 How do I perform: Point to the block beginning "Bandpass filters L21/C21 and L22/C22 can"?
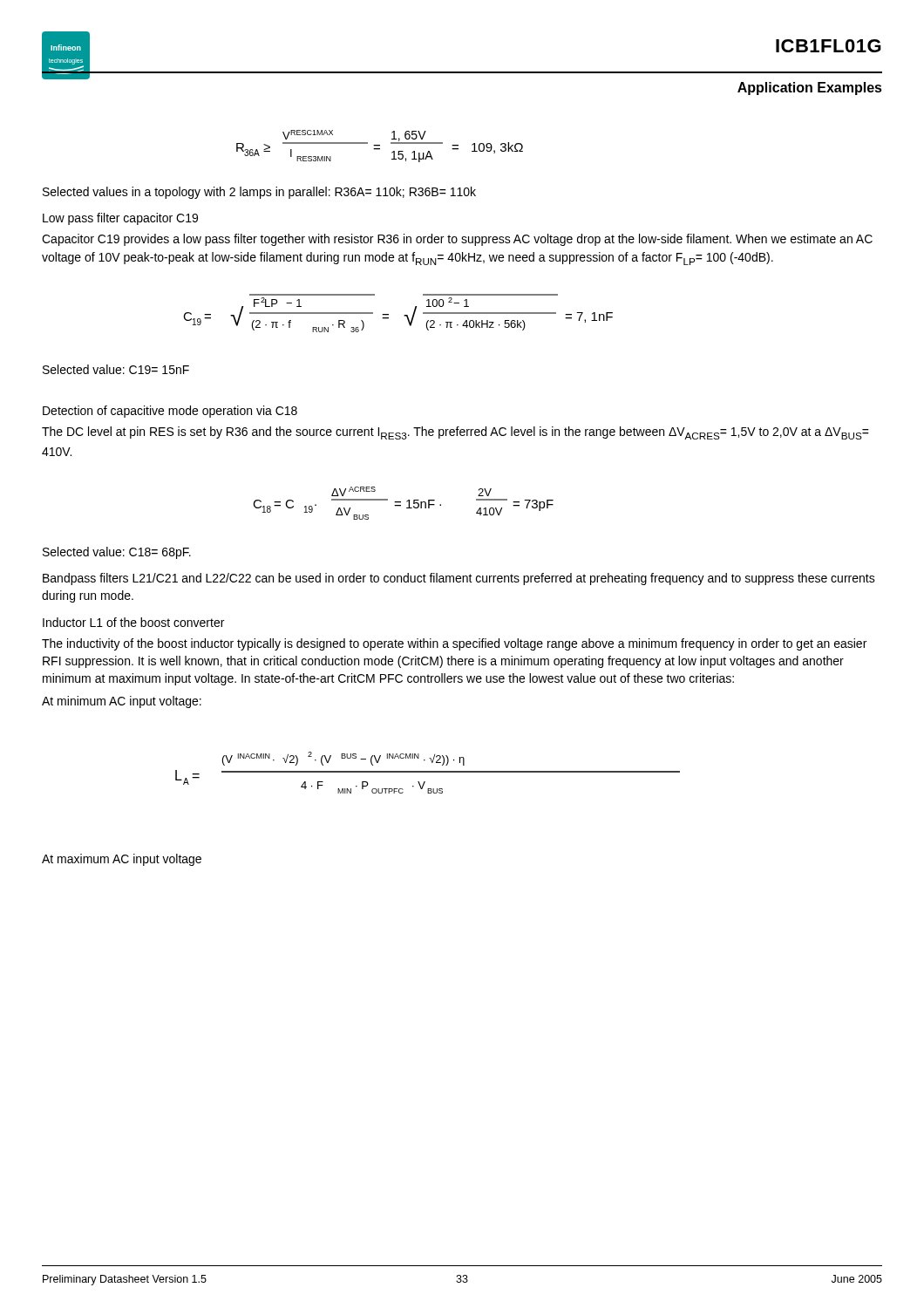(x=458, y=587)
